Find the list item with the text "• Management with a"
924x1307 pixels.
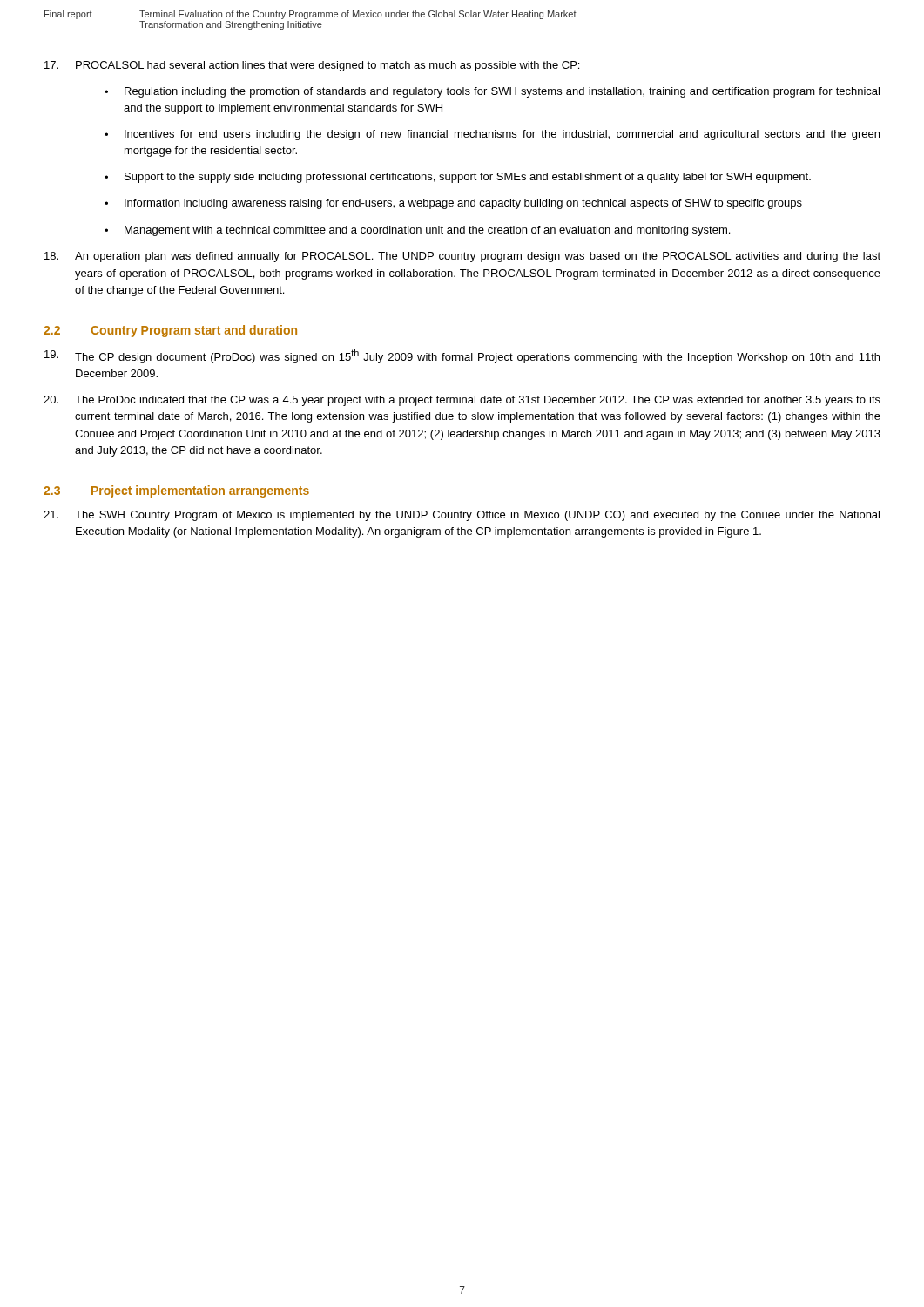(492, 230)
